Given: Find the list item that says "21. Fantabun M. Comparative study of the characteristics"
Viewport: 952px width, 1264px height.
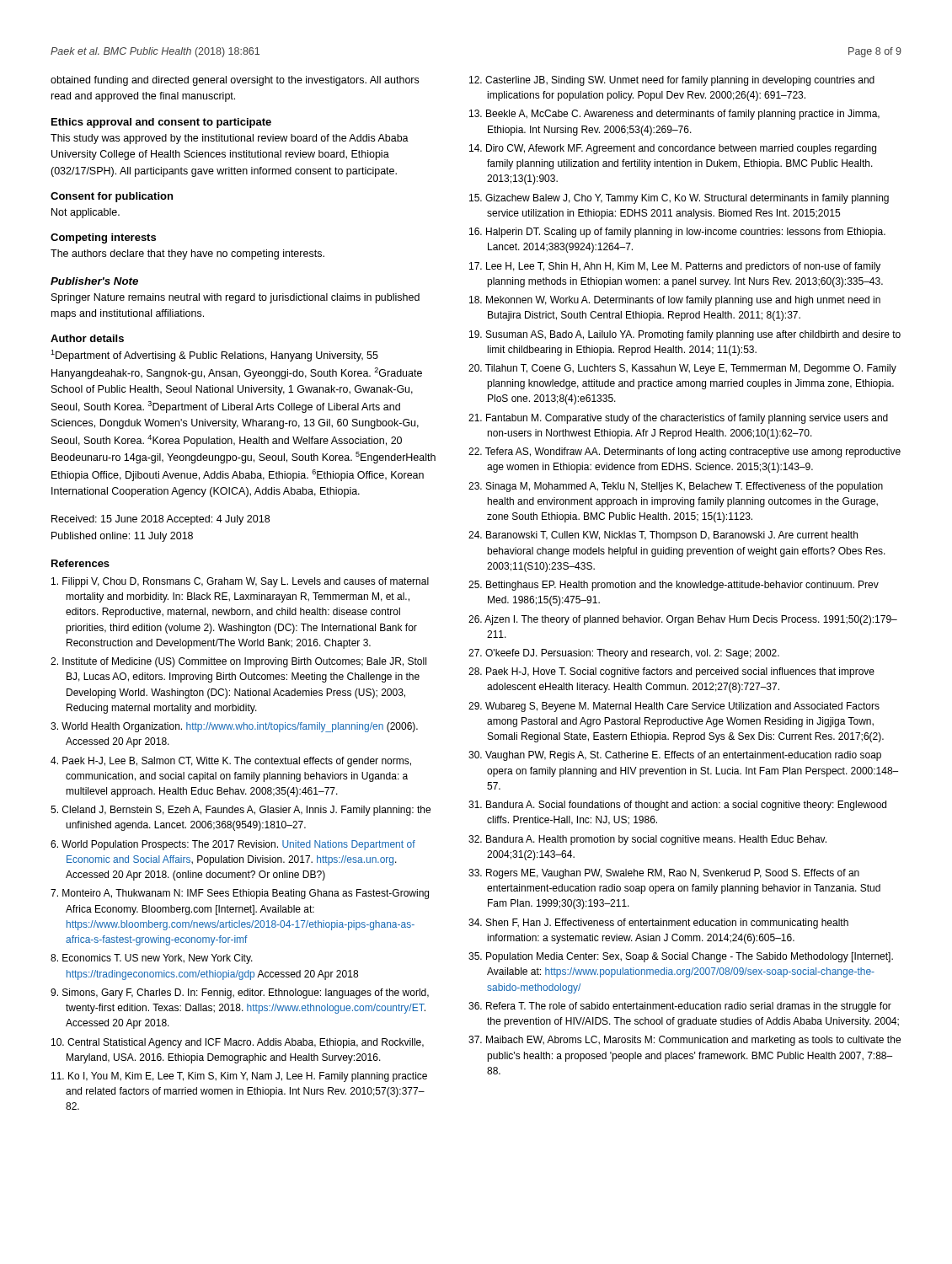Looking at the screenshot, I should tap(678, 425).
